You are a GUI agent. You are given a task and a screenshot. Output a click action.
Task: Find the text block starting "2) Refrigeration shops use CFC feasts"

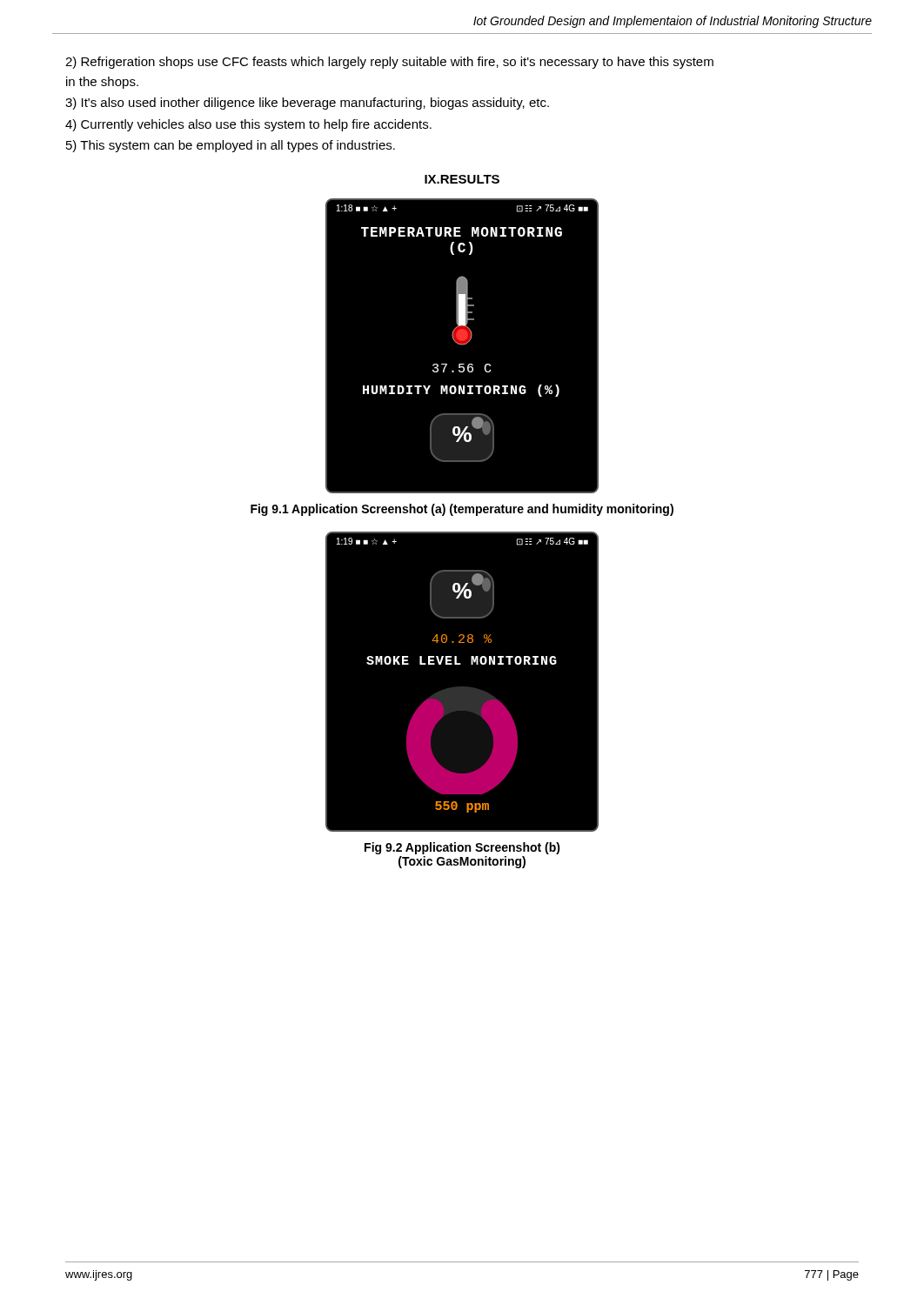pos(390,71)
